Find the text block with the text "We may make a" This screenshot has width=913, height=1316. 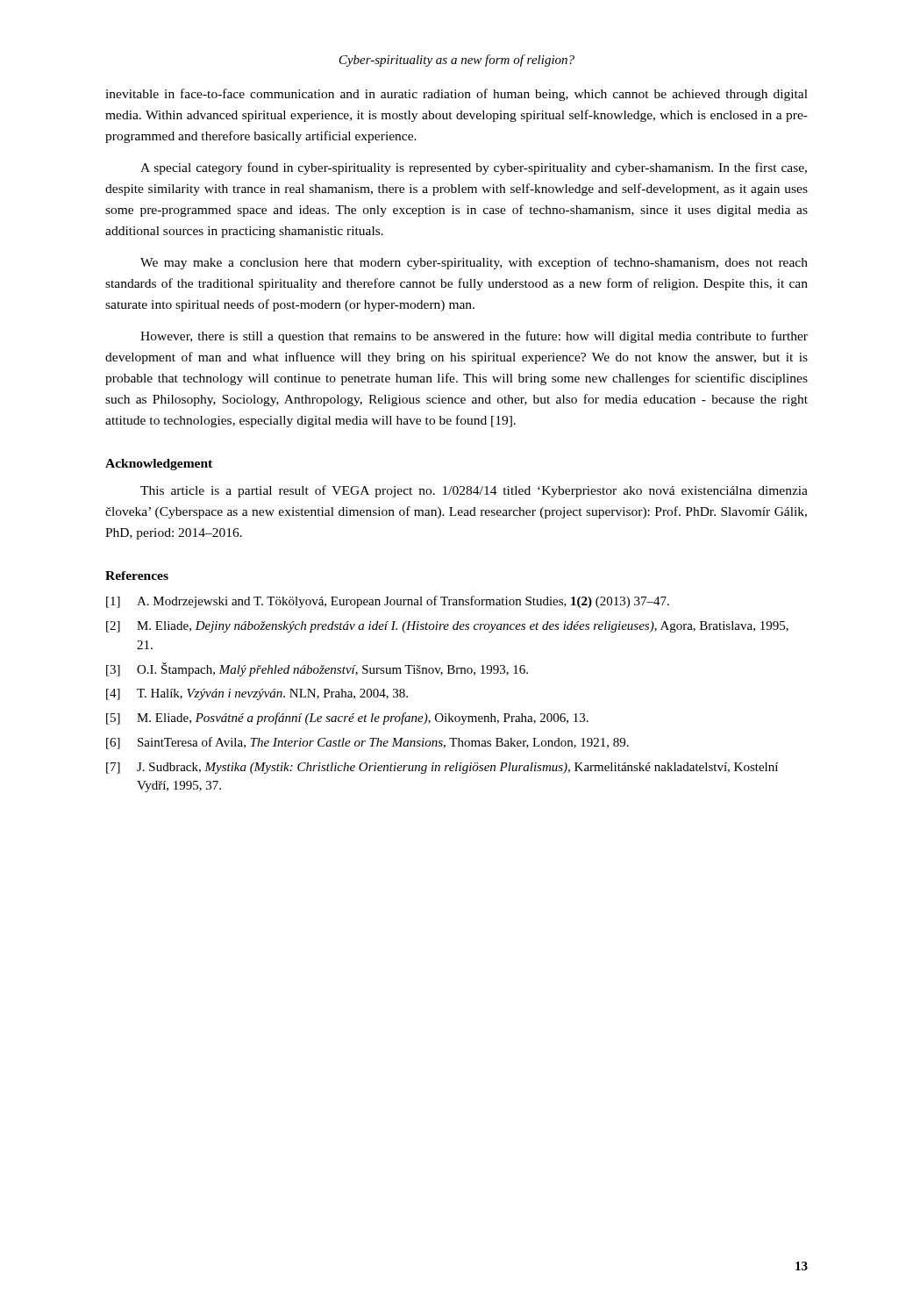456,283
